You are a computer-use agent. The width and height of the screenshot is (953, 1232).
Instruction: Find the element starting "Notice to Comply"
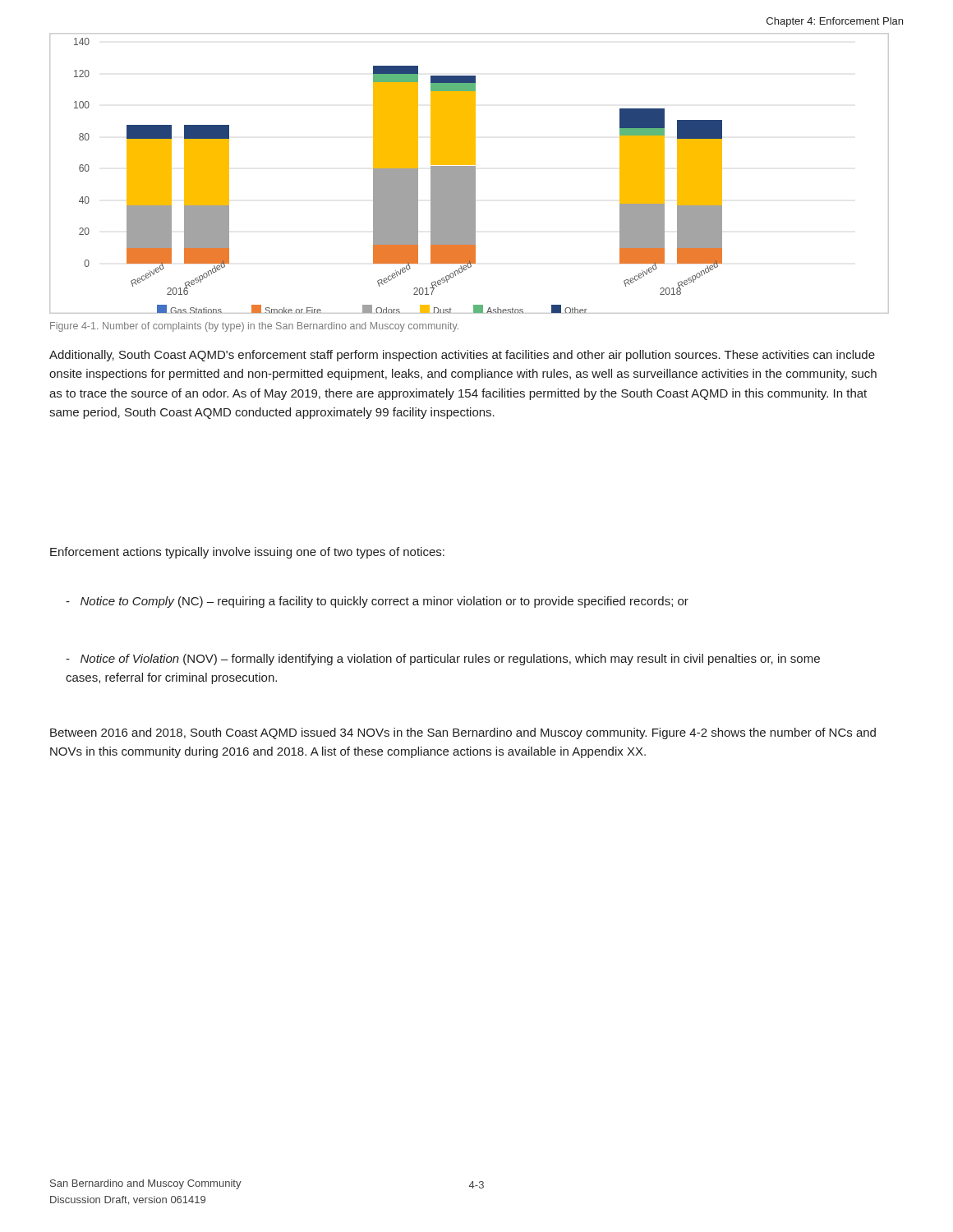coord(377,601)
